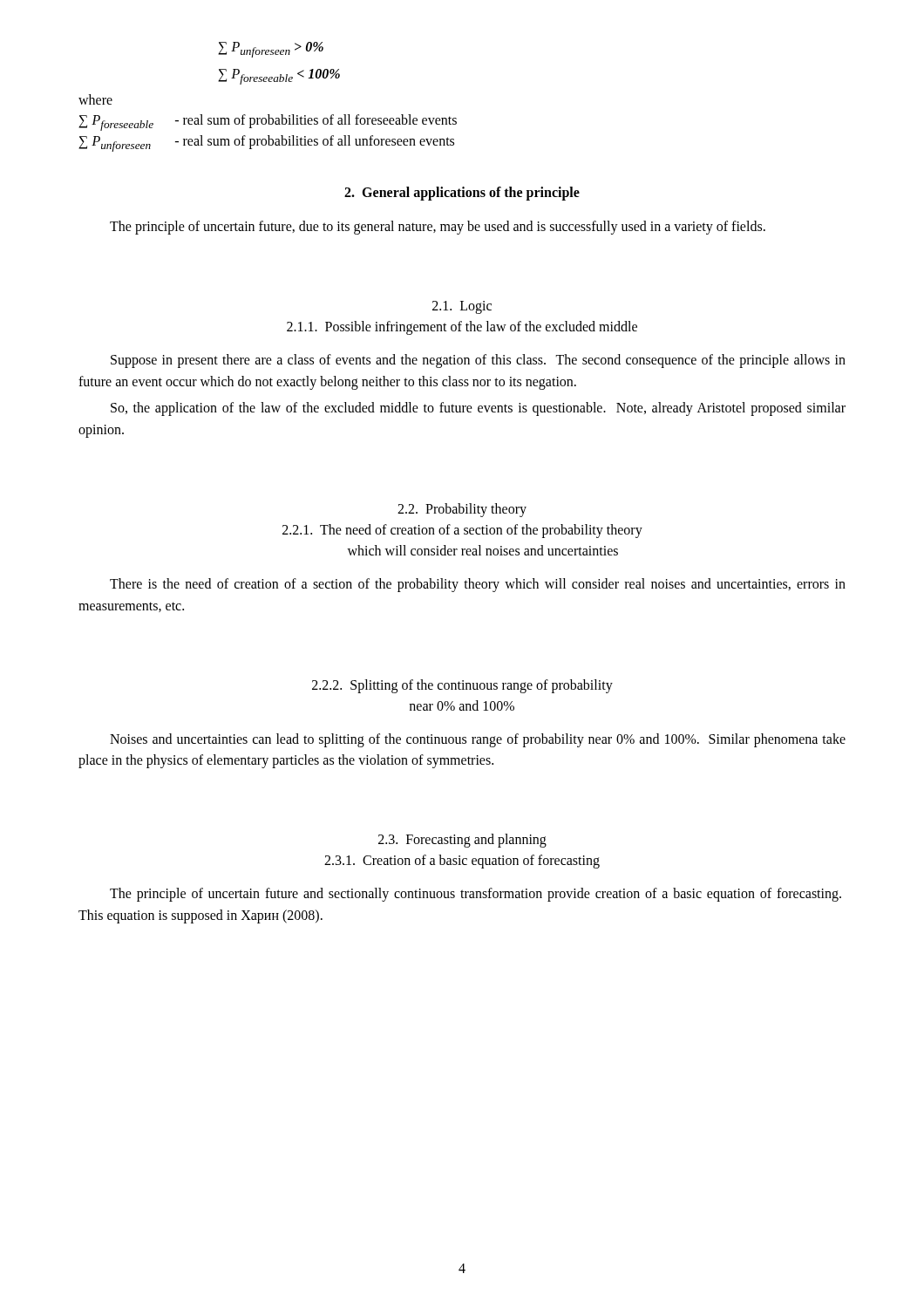The width and height of the screenshot is (924, 1308).
Task: Click the passage that begins "∑ Pforeseeable - real"
Action: pos(271,132)
